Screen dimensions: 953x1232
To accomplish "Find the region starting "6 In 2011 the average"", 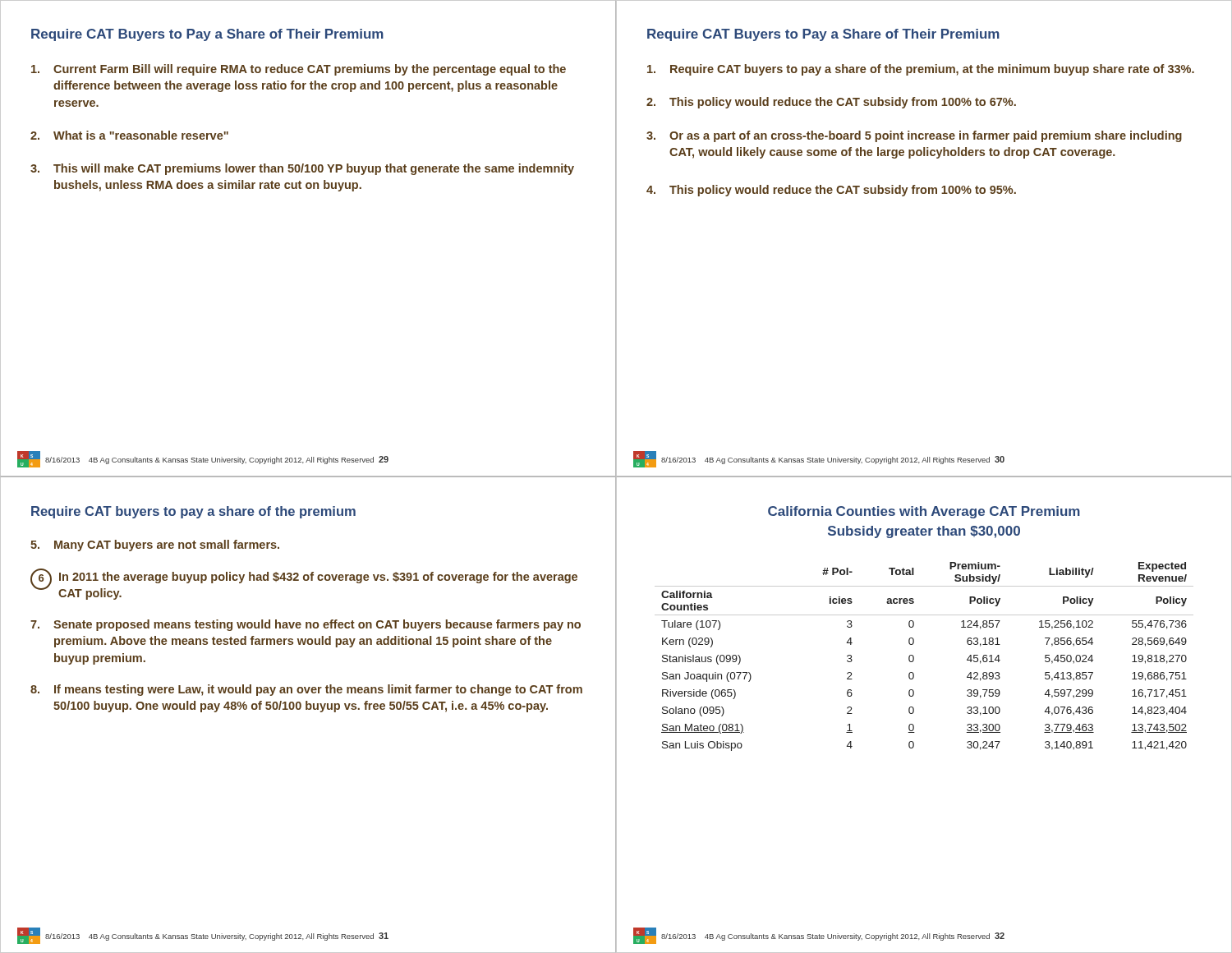I will tap(308, 585).
